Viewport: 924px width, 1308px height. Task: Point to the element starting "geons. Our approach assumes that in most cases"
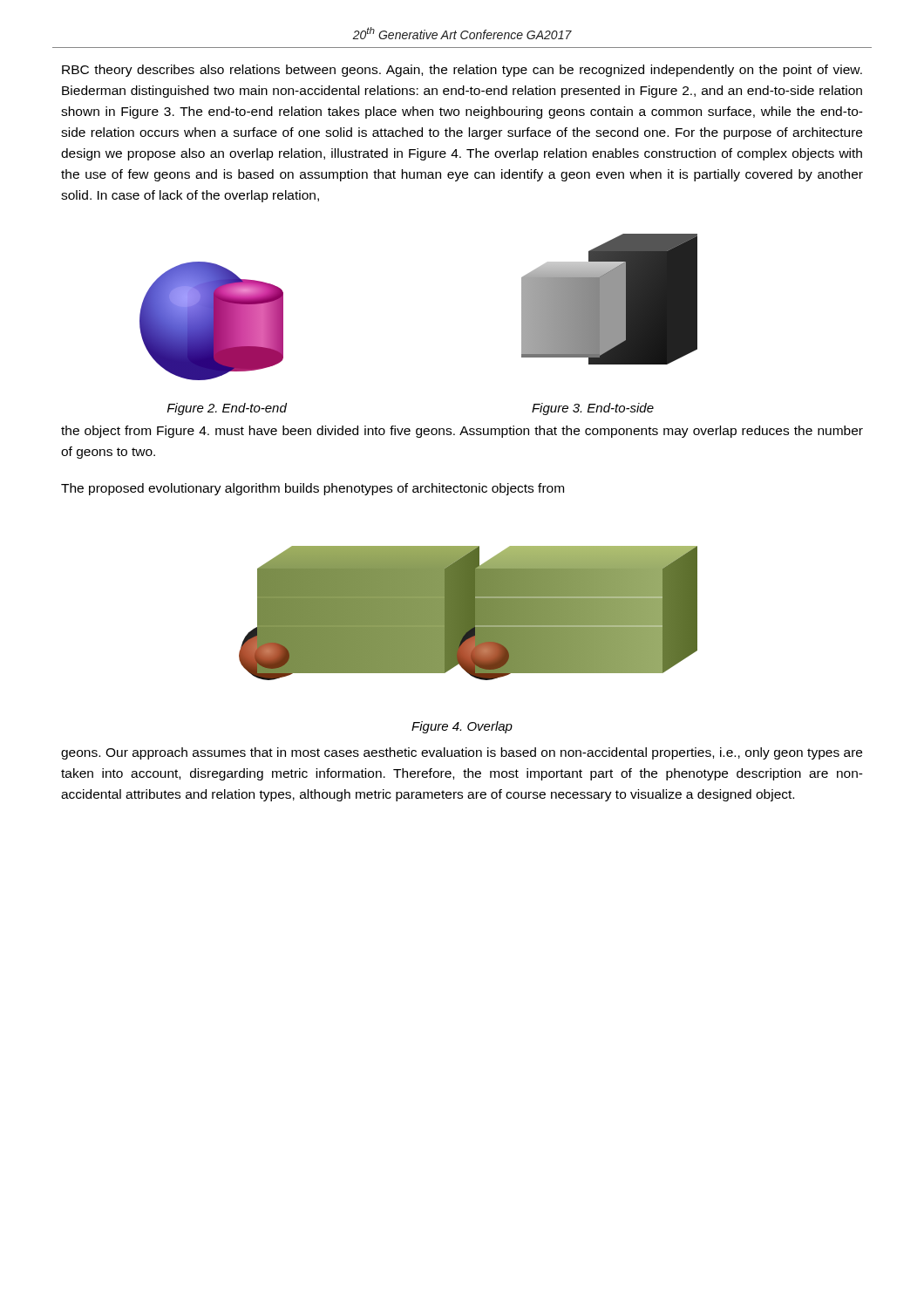click(462, 773)
